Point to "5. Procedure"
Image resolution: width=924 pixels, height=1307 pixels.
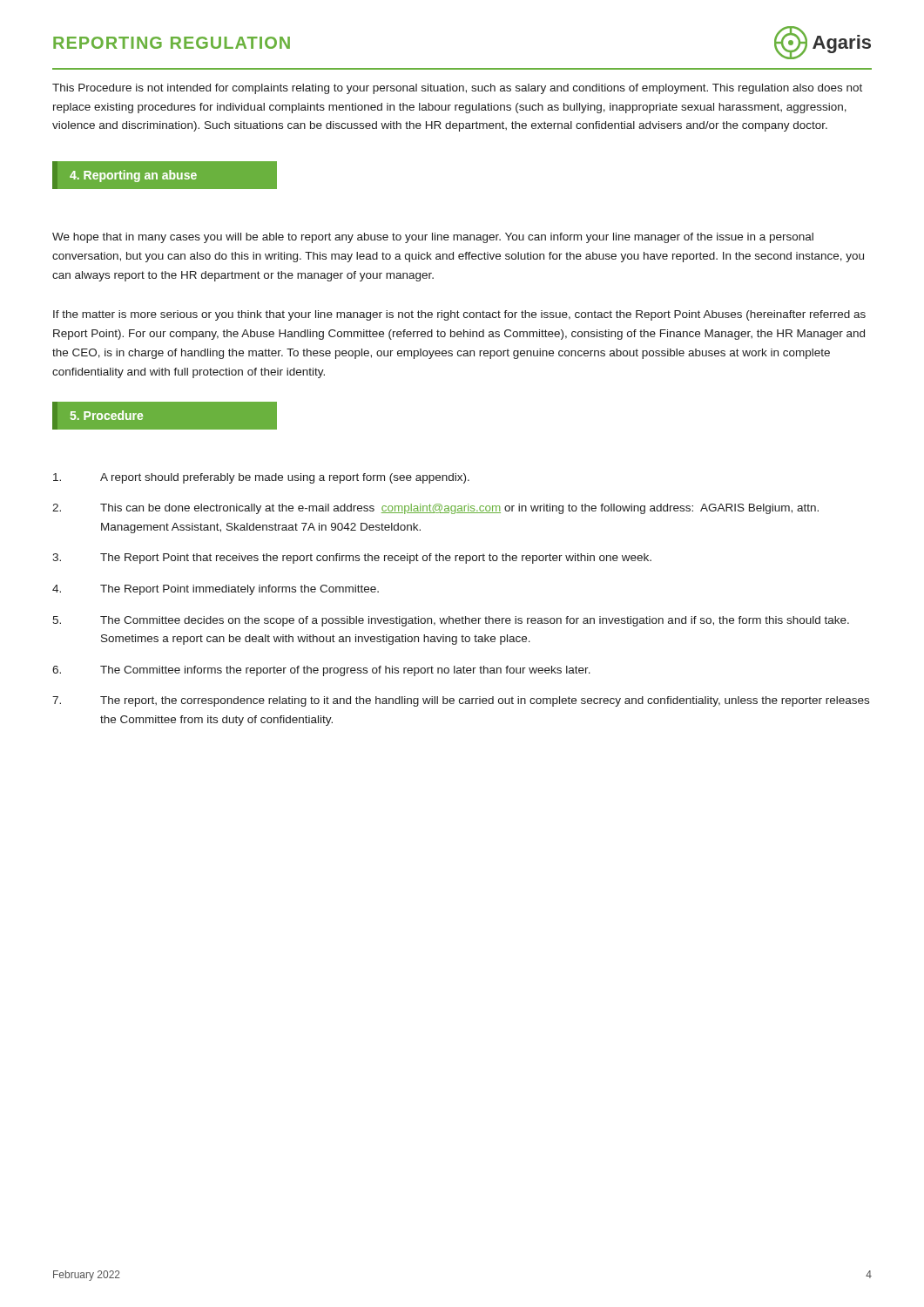[x=107, y=415]
